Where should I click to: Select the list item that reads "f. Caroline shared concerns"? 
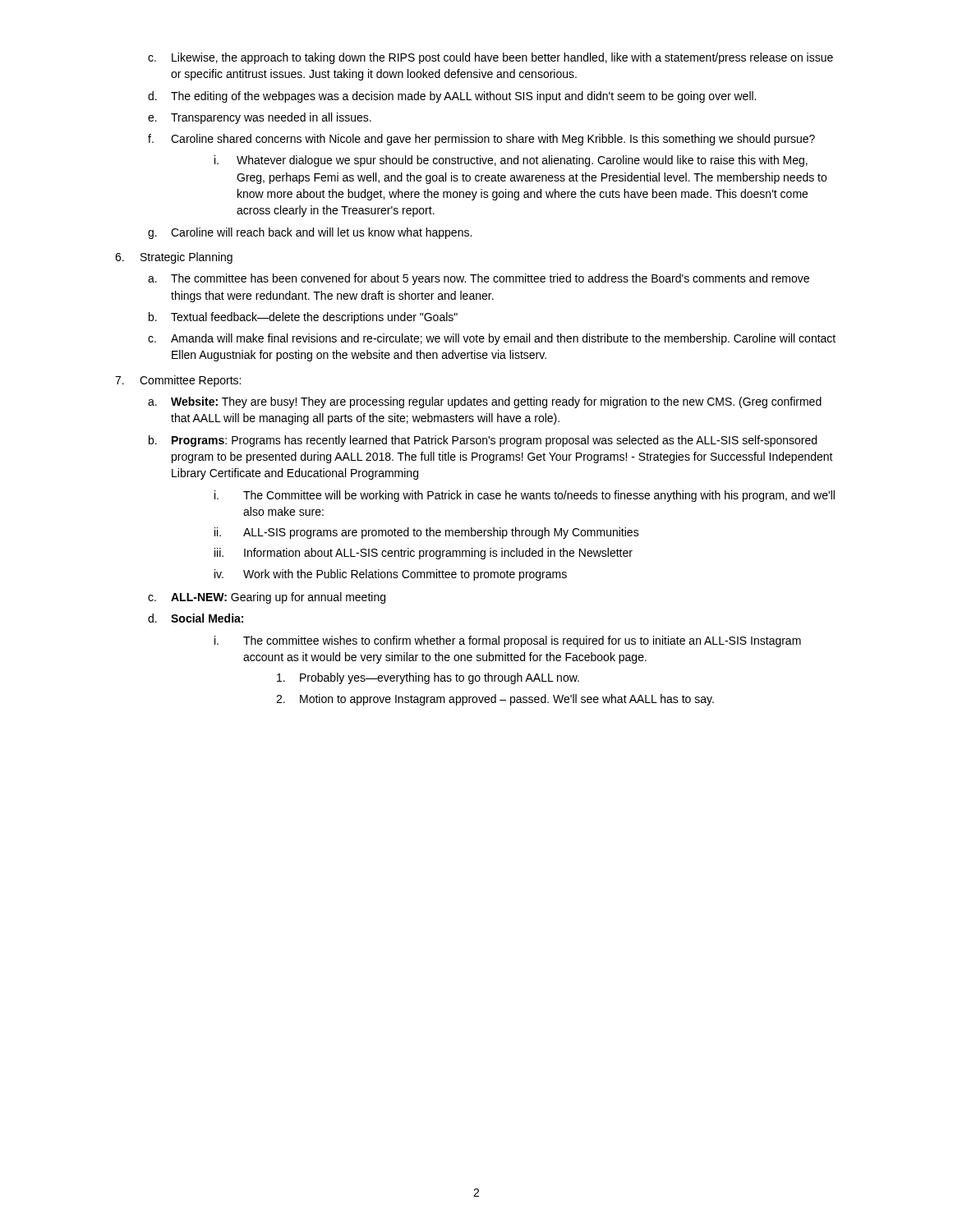482,139
